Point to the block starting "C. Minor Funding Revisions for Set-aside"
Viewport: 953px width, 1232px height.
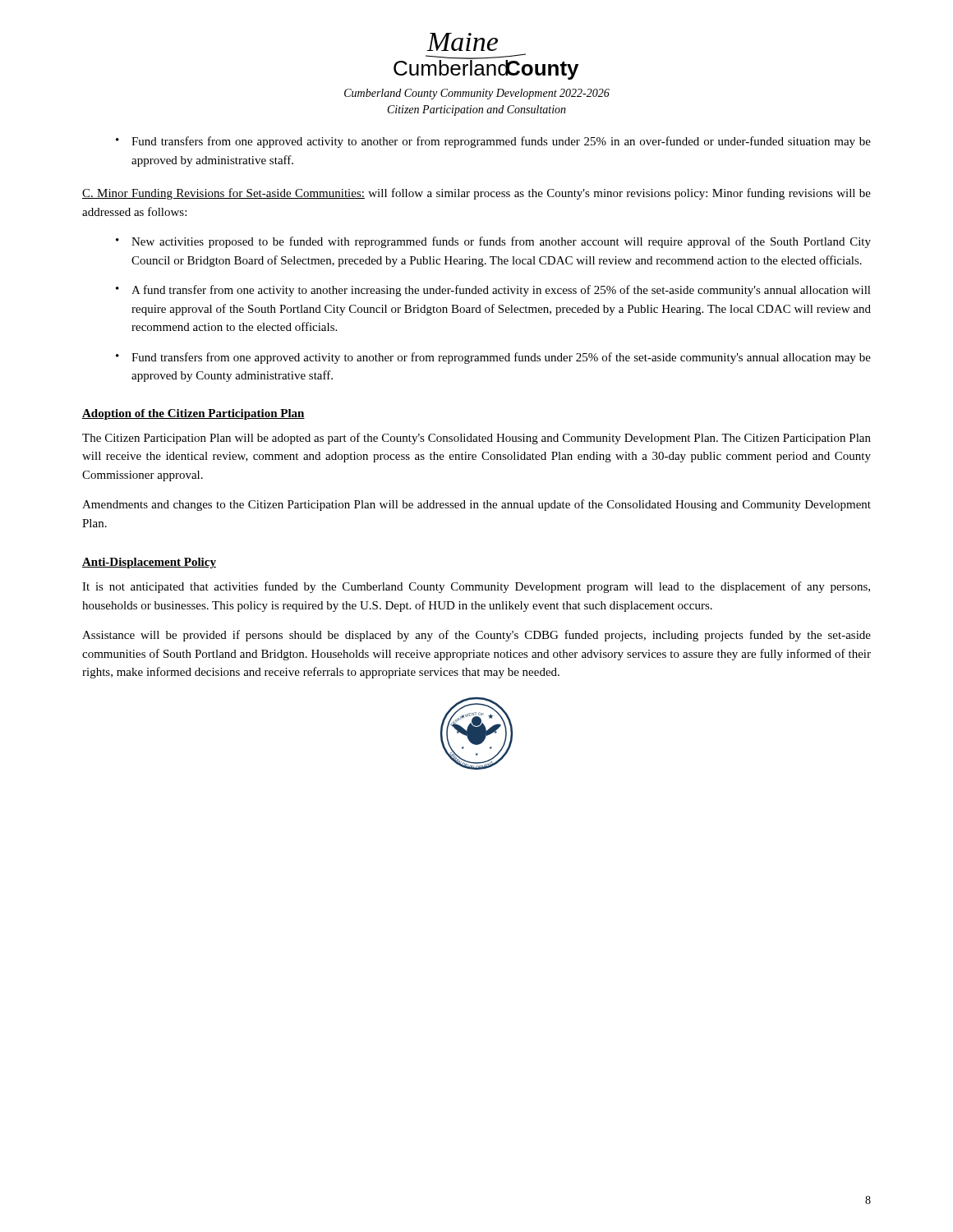click(x=476, y=202)
